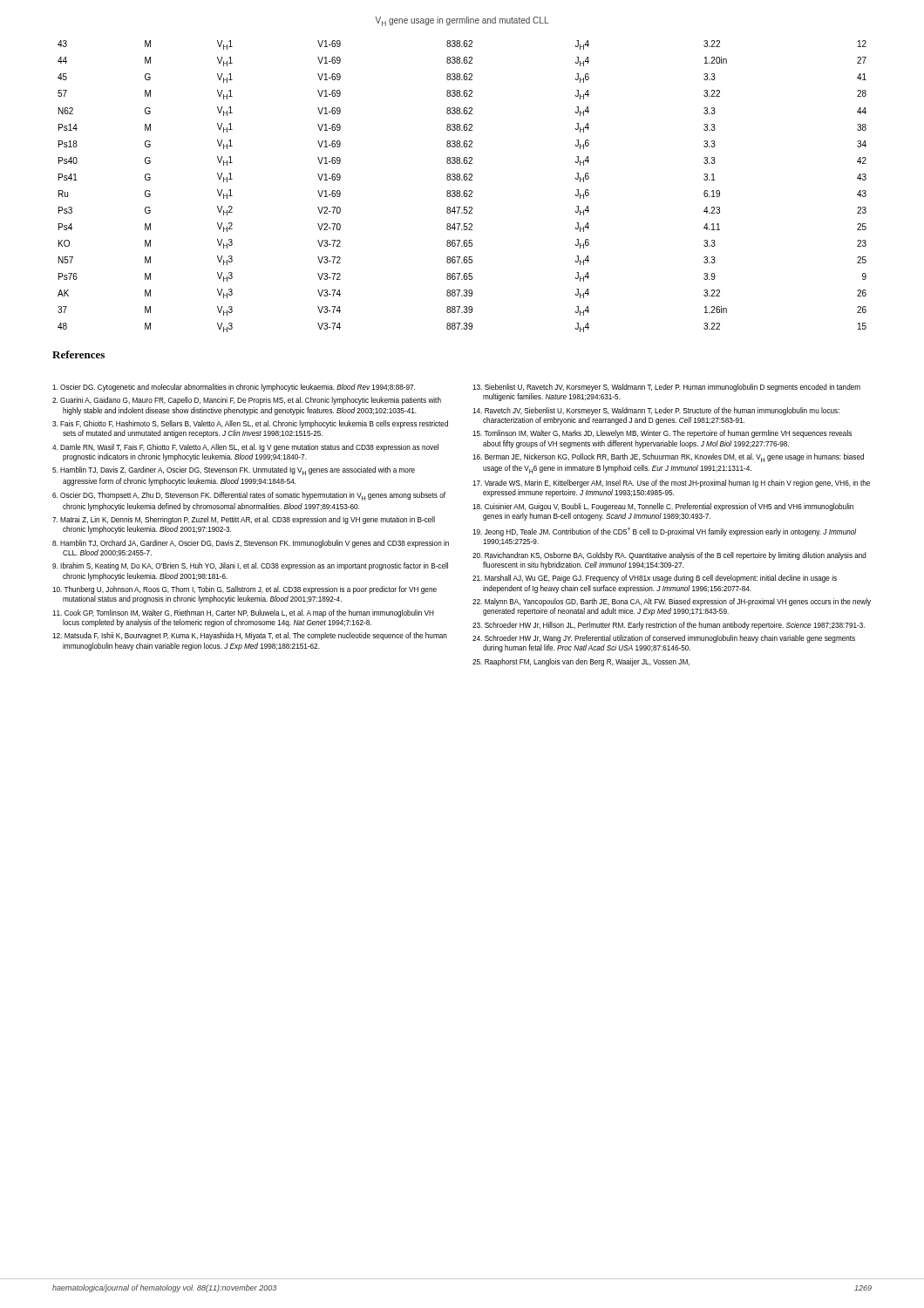This screenshot has height=1308, width=924.
Task: Find the list item with the text "21. Marshall AJ, Wu GE, Paige"
Action: tap(655, 584)
